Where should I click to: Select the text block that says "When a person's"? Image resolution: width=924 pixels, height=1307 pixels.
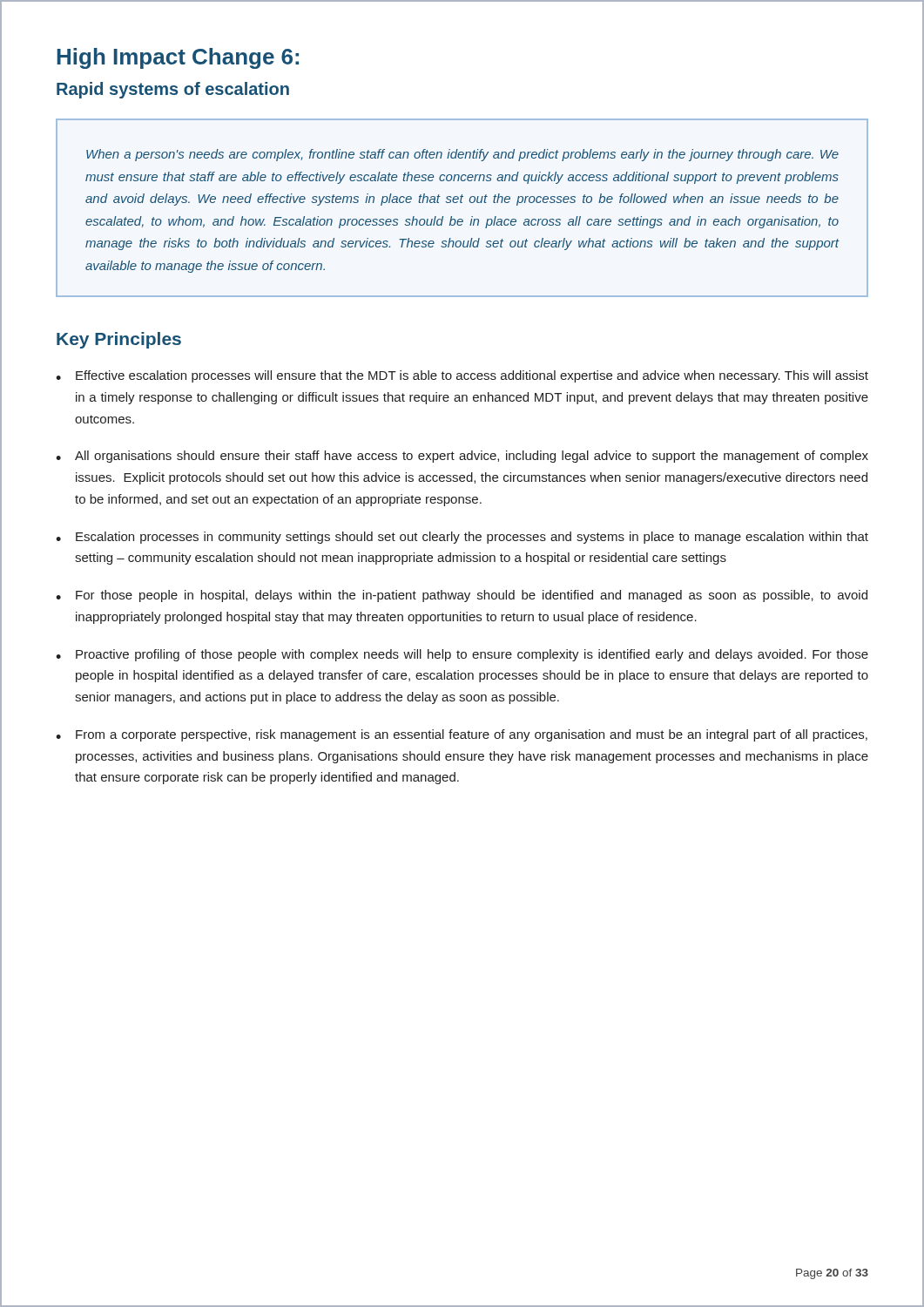pos(462,210)
